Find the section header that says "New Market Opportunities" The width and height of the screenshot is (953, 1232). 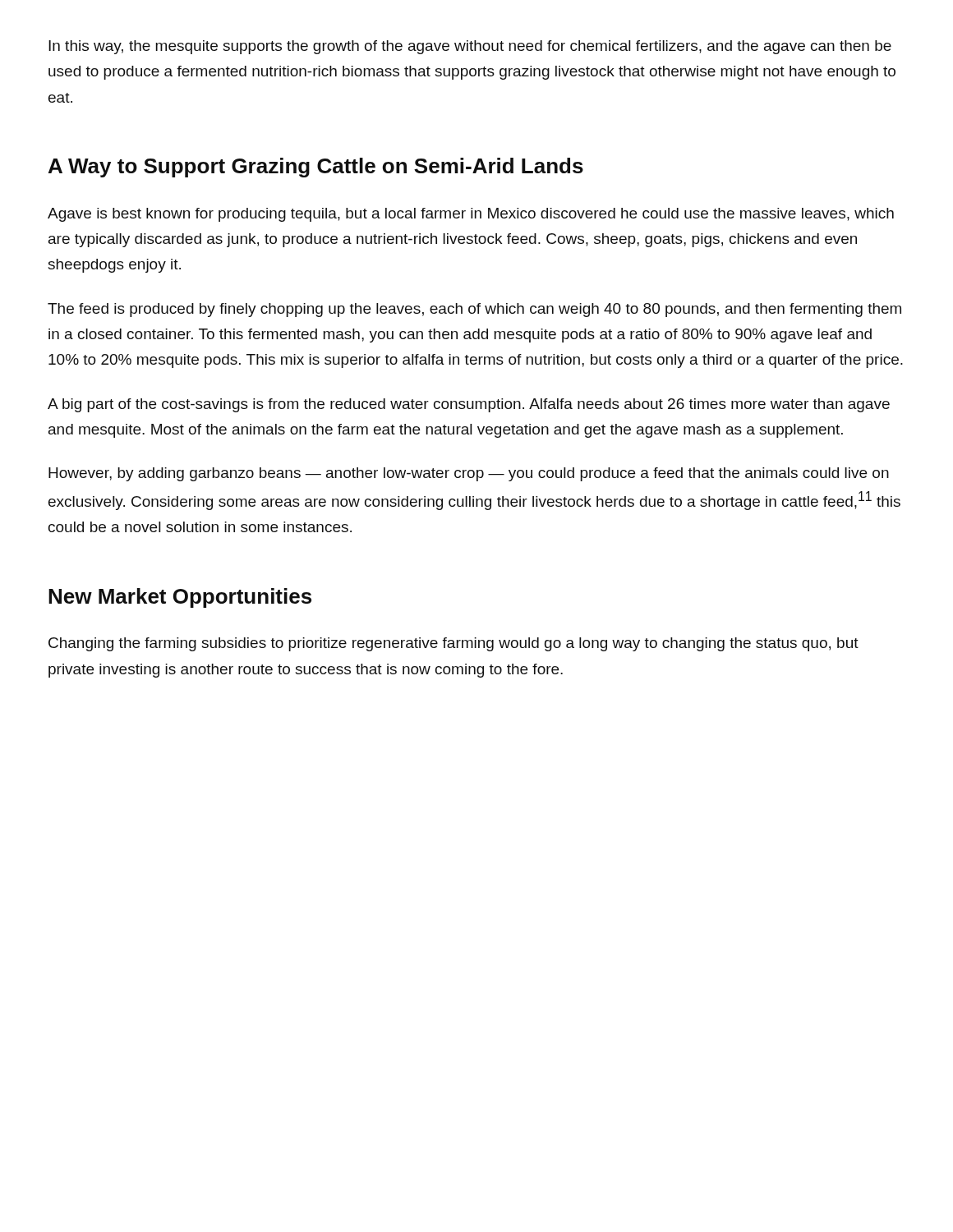[180, 596]
